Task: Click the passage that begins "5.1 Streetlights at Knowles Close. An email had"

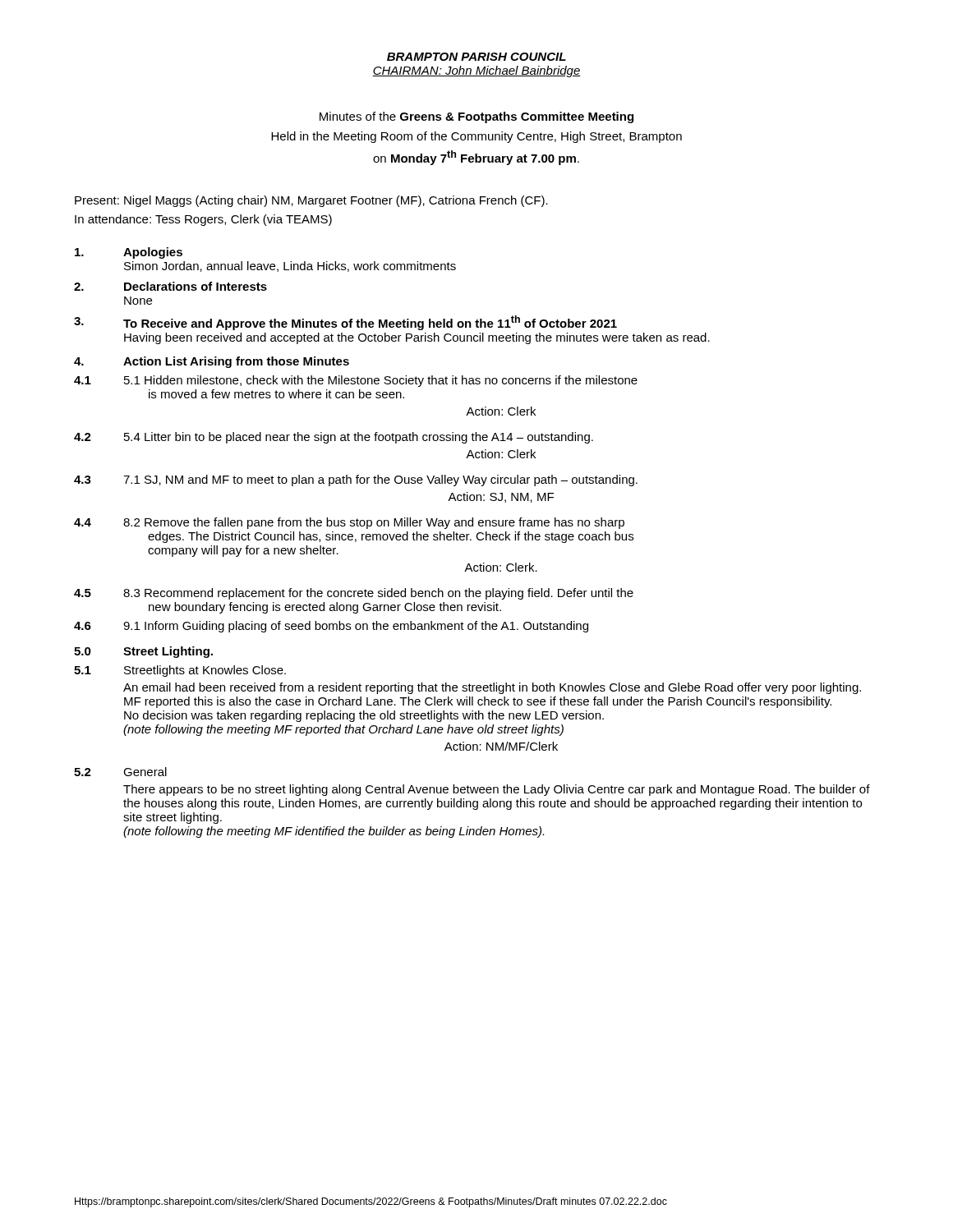Action: point(476,711)
